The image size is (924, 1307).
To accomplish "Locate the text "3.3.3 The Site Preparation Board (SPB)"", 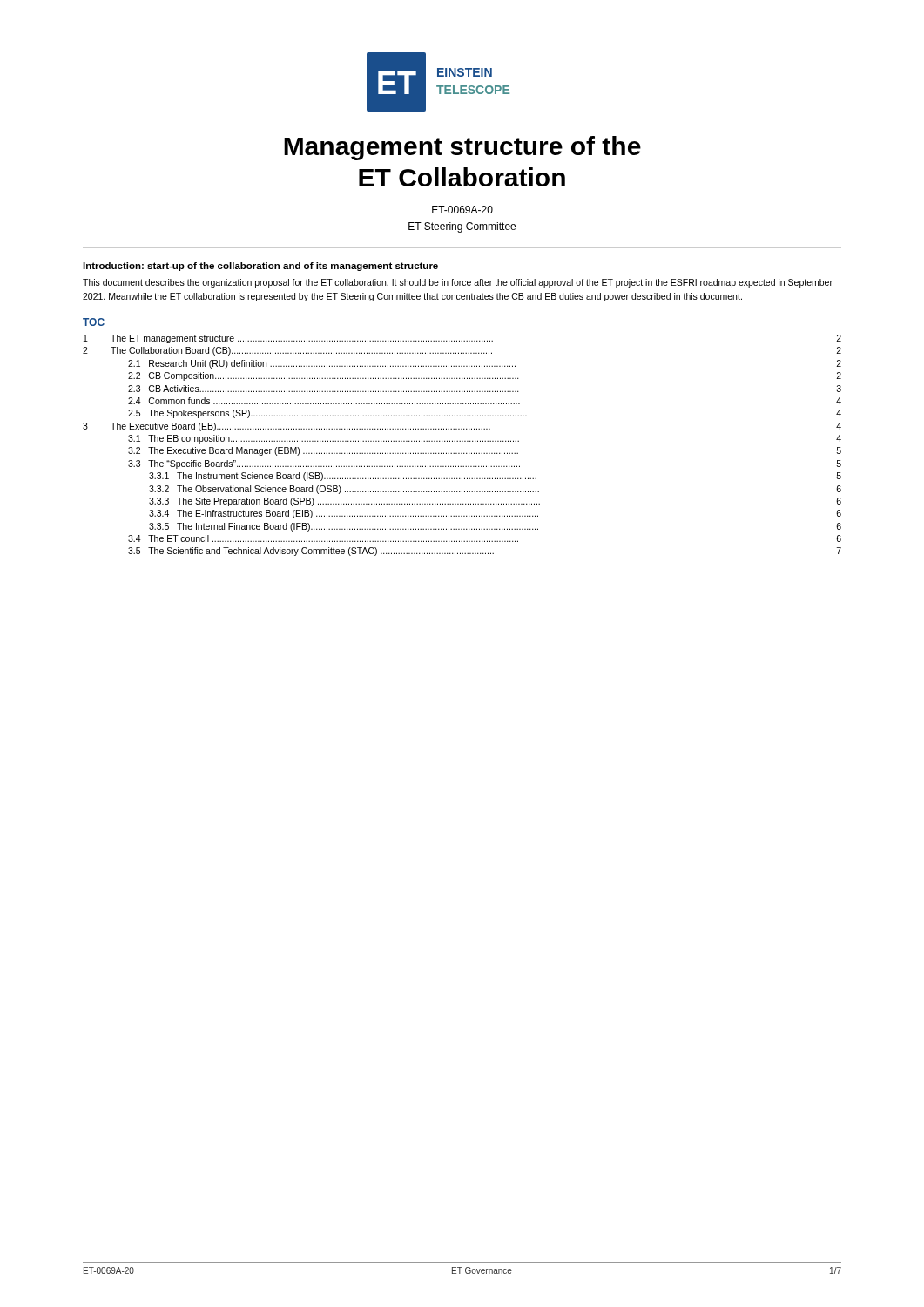I will [x=462, y=501].
